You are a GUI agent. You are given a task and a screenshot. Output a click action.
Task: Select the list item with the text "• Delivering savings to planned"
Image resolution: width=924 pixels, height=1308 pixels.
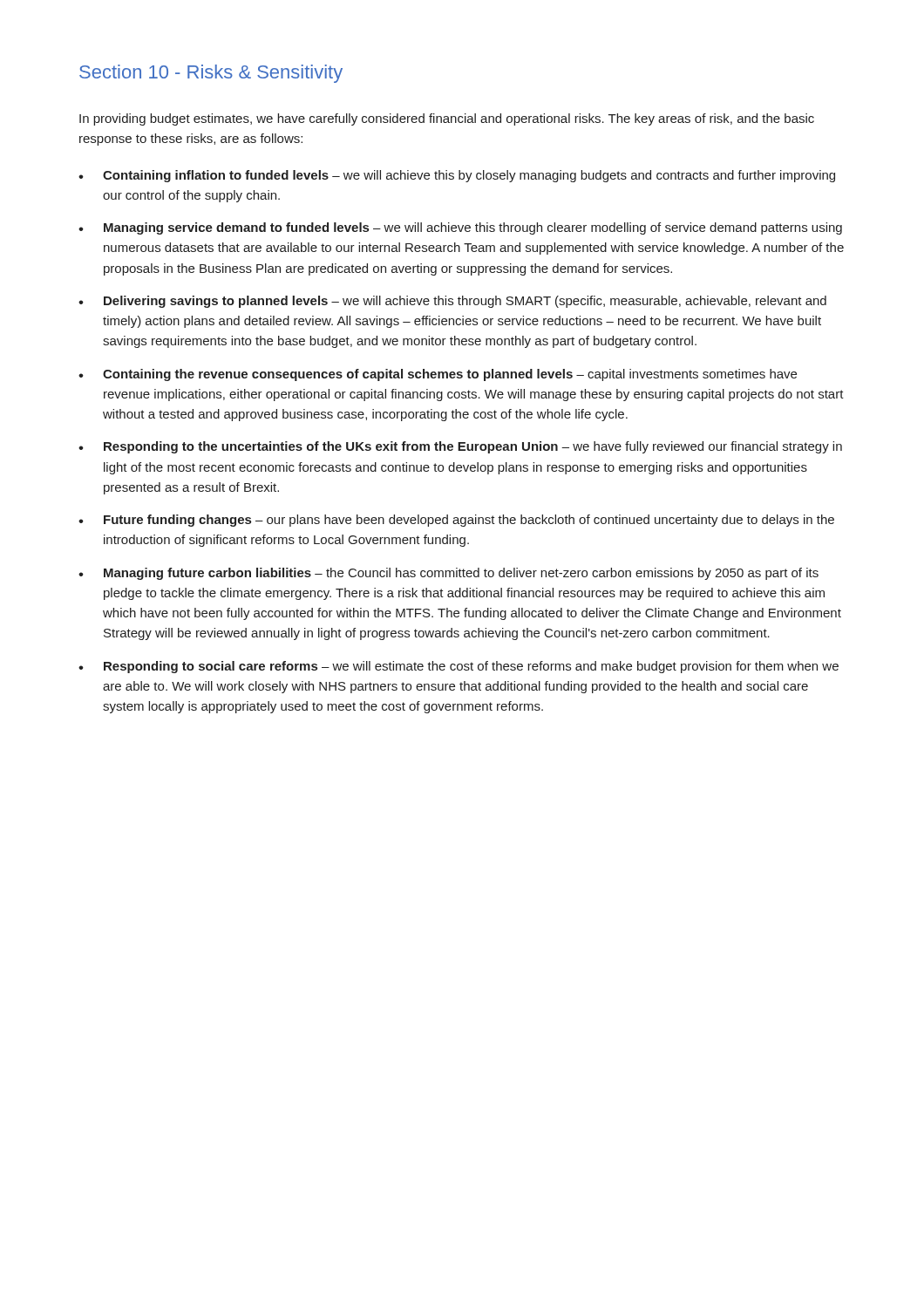tap(462, 321)
